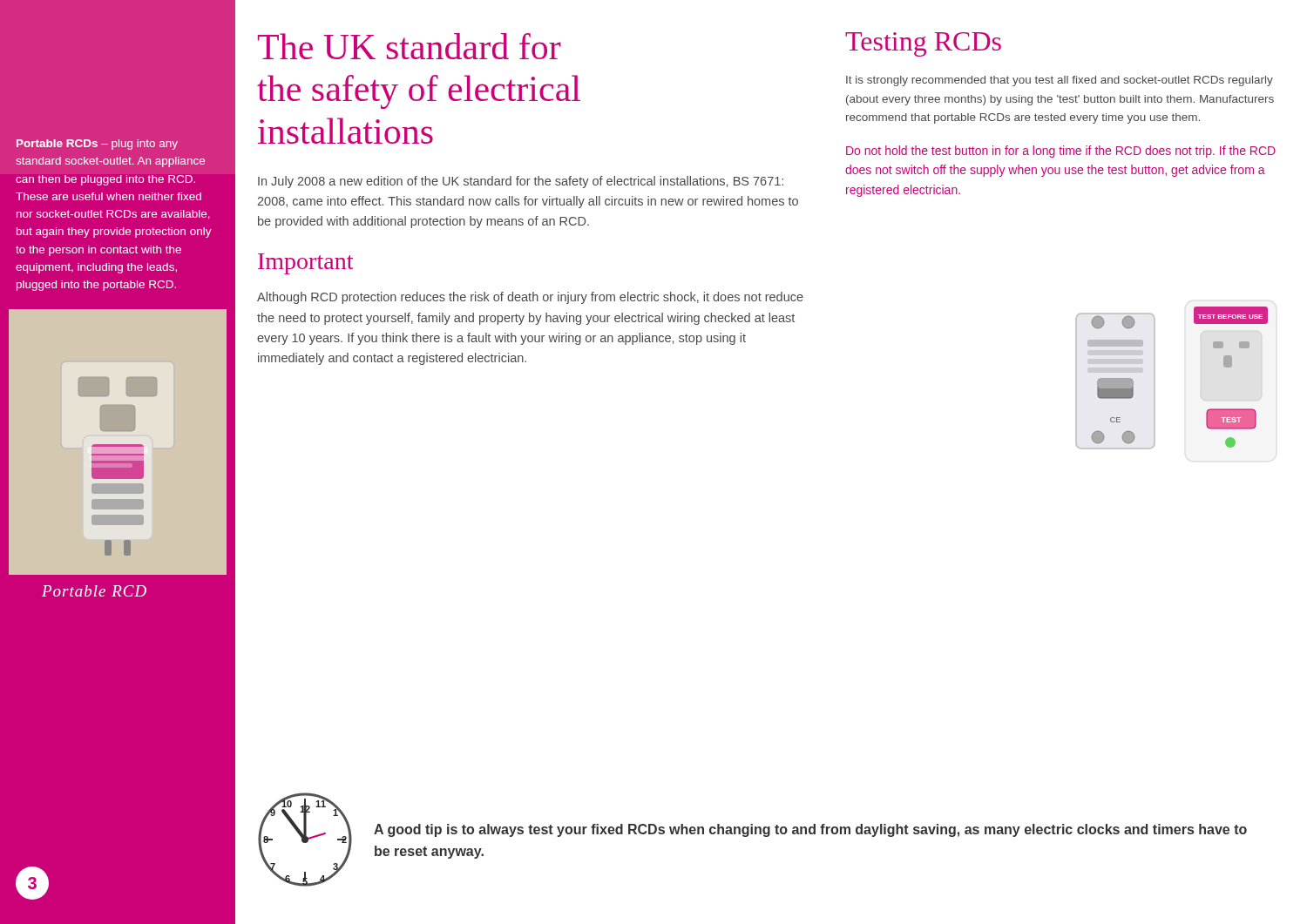Click on the passage starting "It is strongly recommended that you test all"
1307x924 pixels.
(x=1060, y=99)
